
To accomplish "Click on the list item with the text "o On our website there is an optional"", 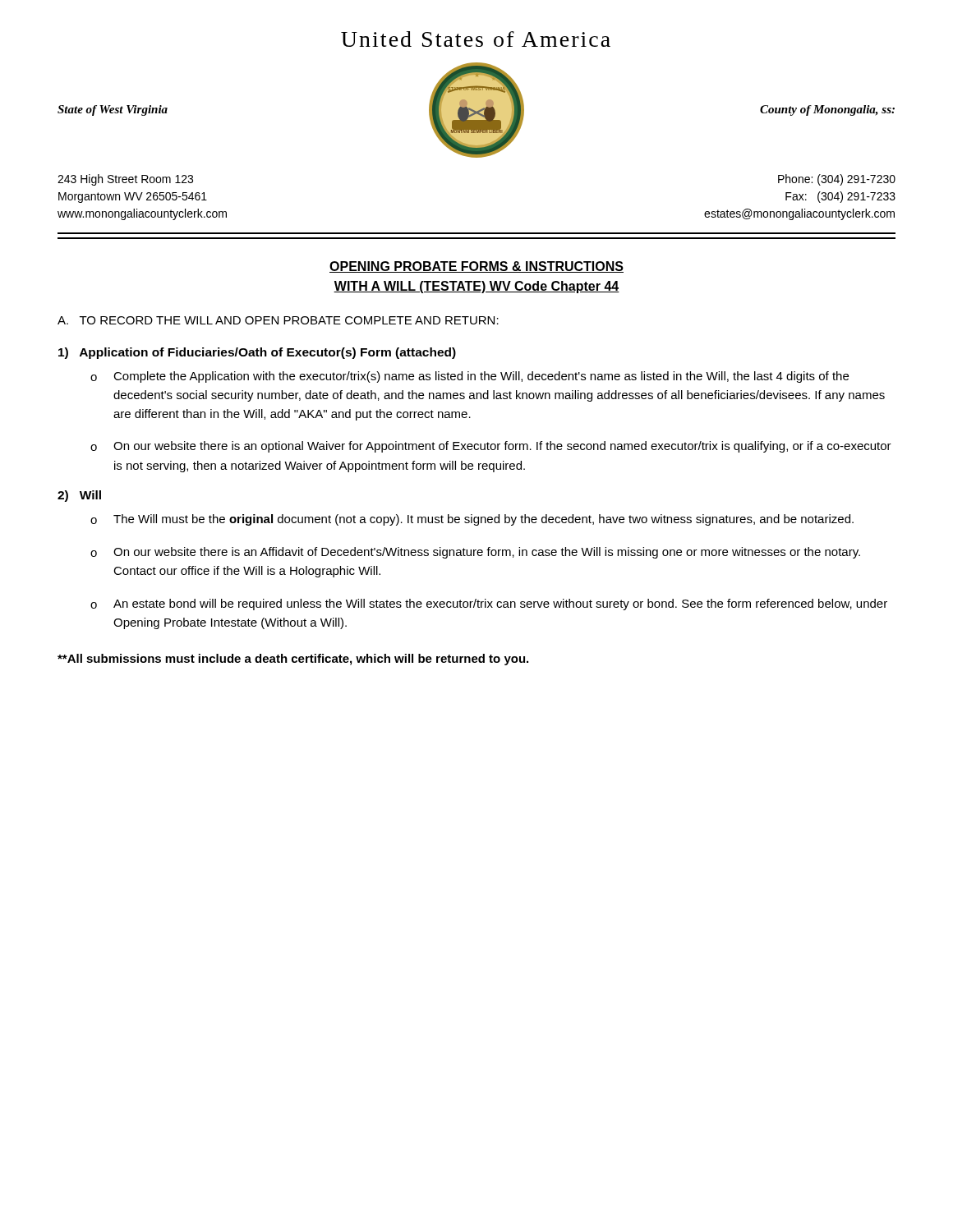I will tap(493, 455).
